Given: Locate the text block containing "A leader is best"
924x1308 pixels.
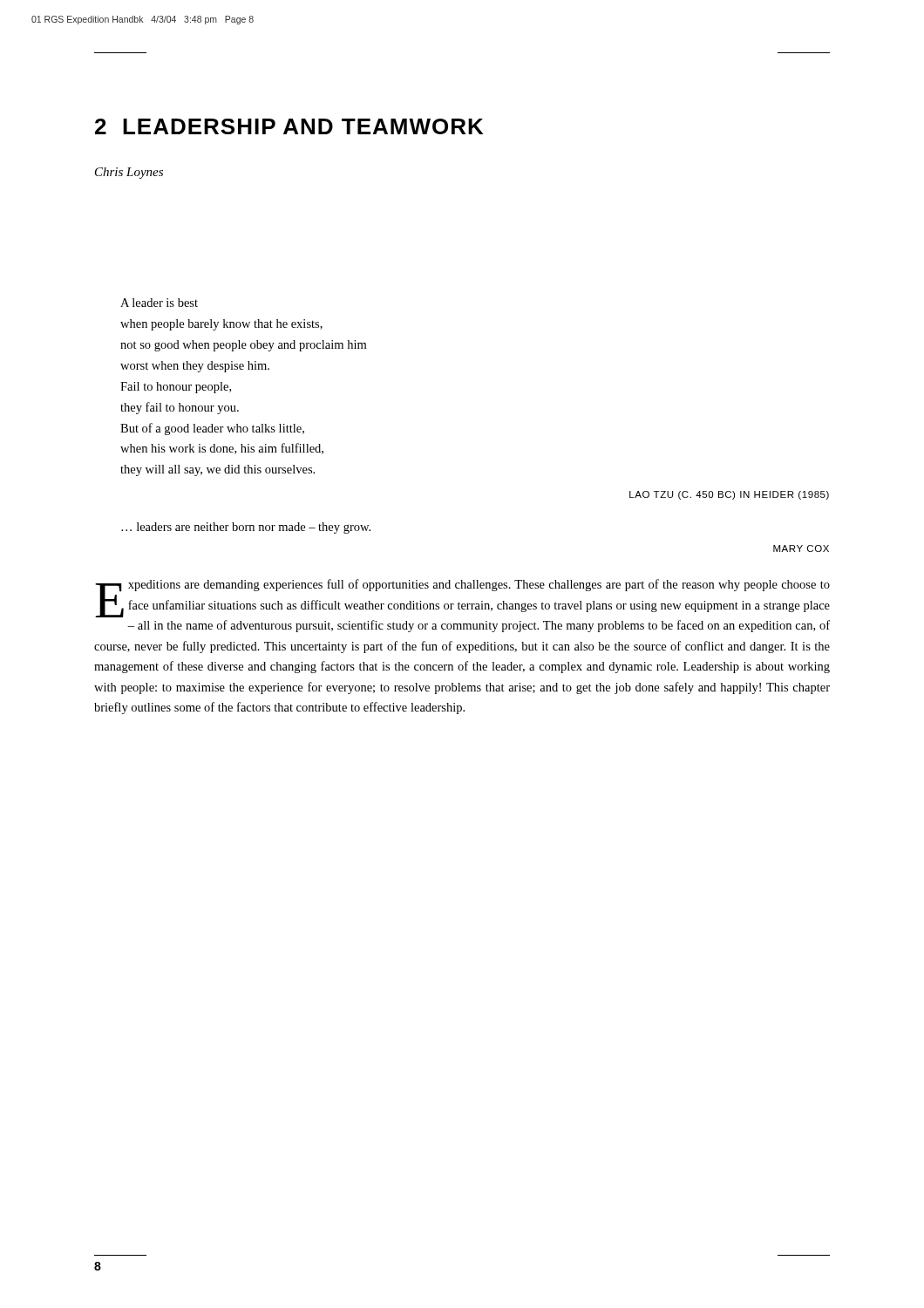Looking at the screenshot, I should point(159,303).
